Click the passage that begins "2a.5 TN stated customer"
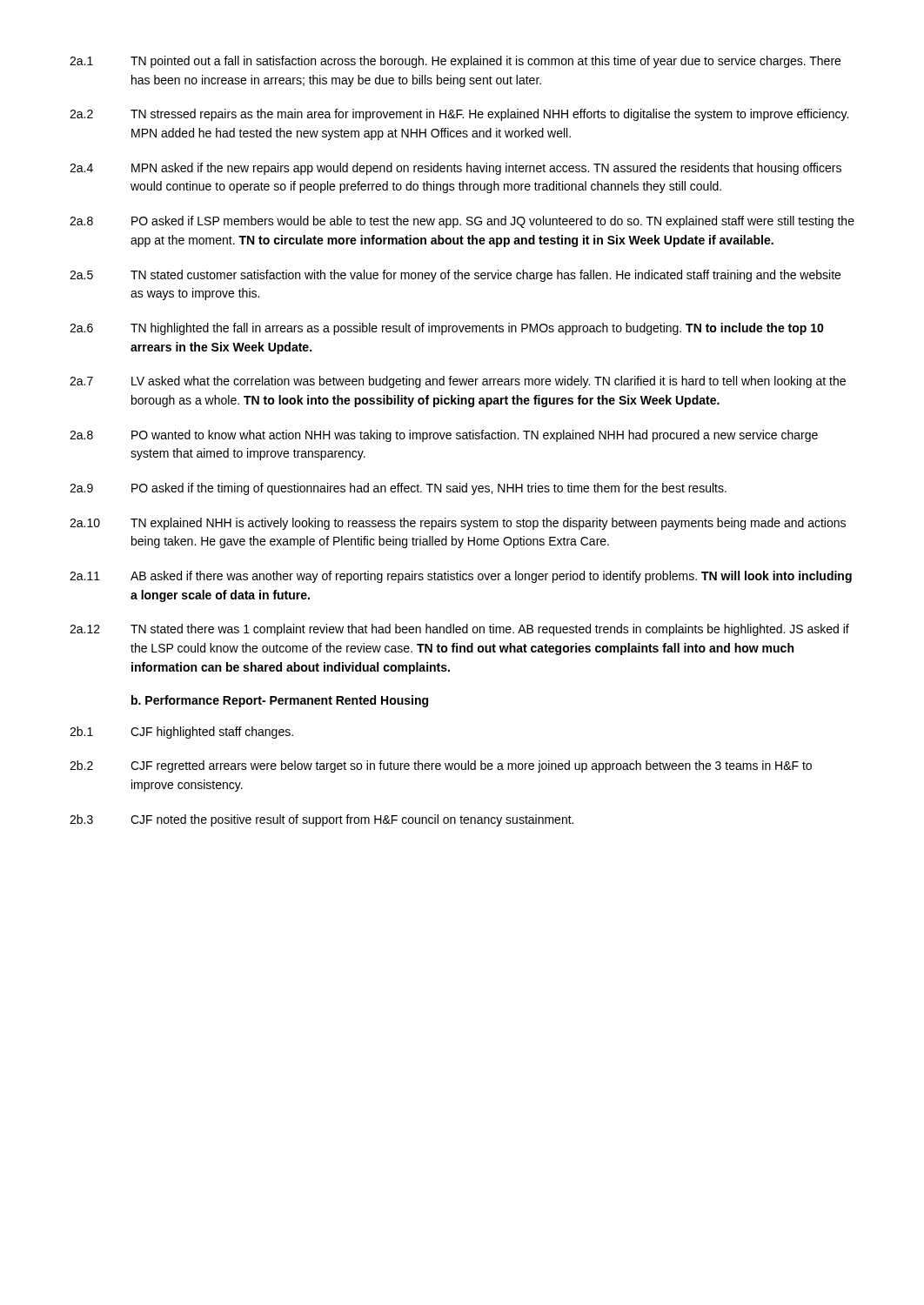This screenshot has height=1305, width=924. [462, 285]
